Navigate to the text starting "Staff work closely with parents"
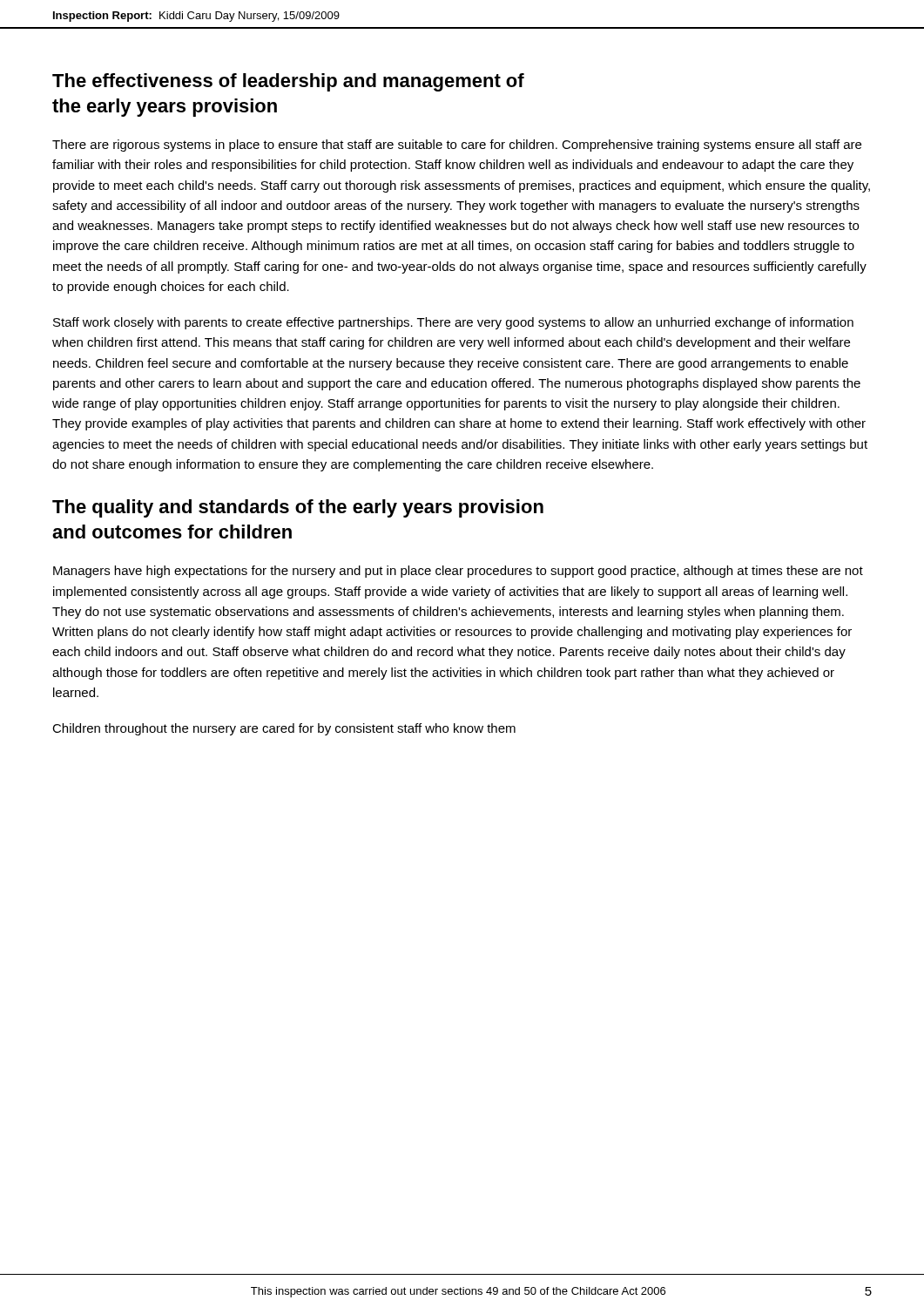 460,393
